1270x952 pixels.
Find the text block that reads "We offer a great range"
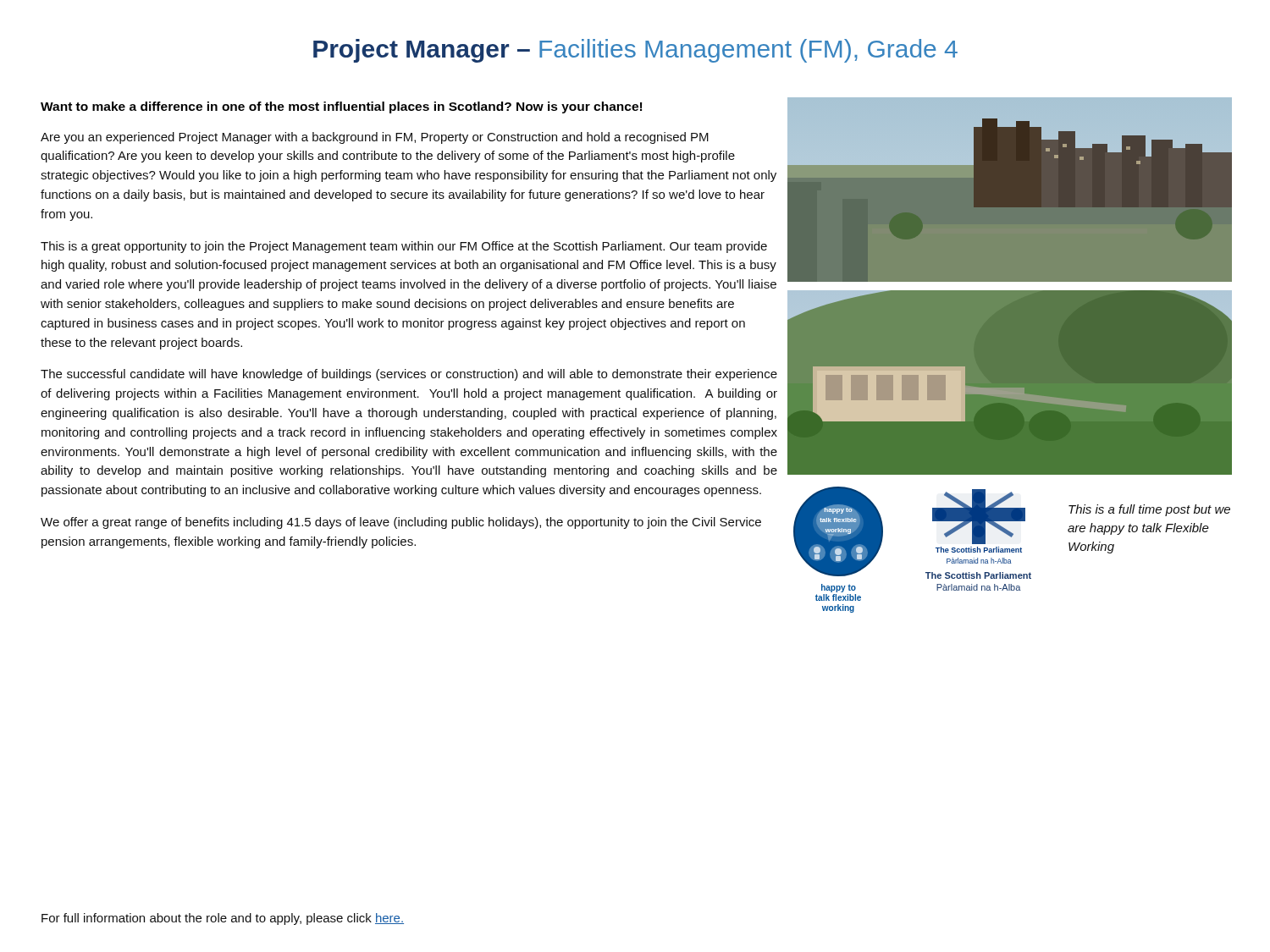point(401,531)
